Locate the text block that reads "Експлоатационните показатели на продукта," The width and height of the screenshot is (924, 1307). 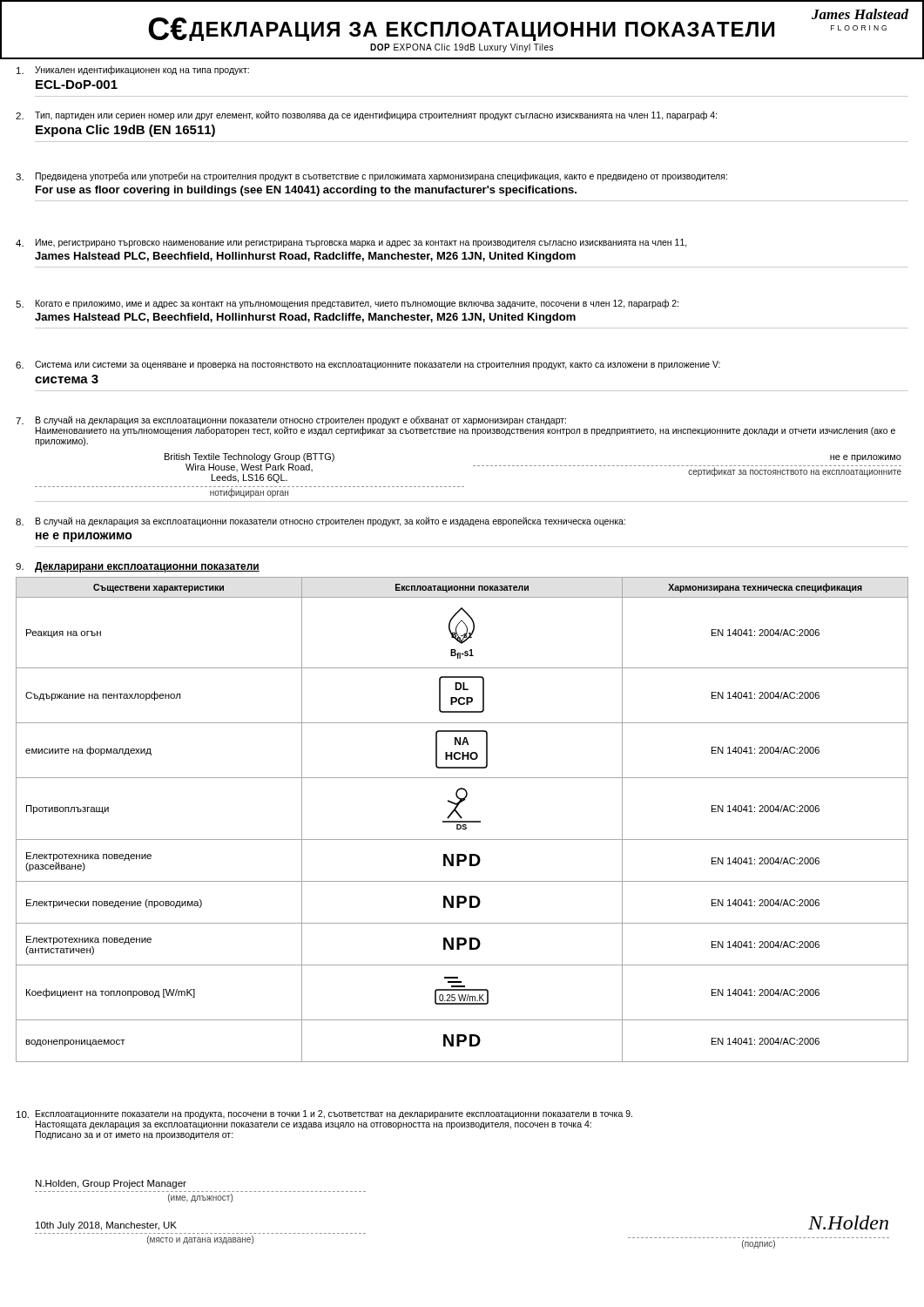pyautogui.click(x=462, y=1126)
